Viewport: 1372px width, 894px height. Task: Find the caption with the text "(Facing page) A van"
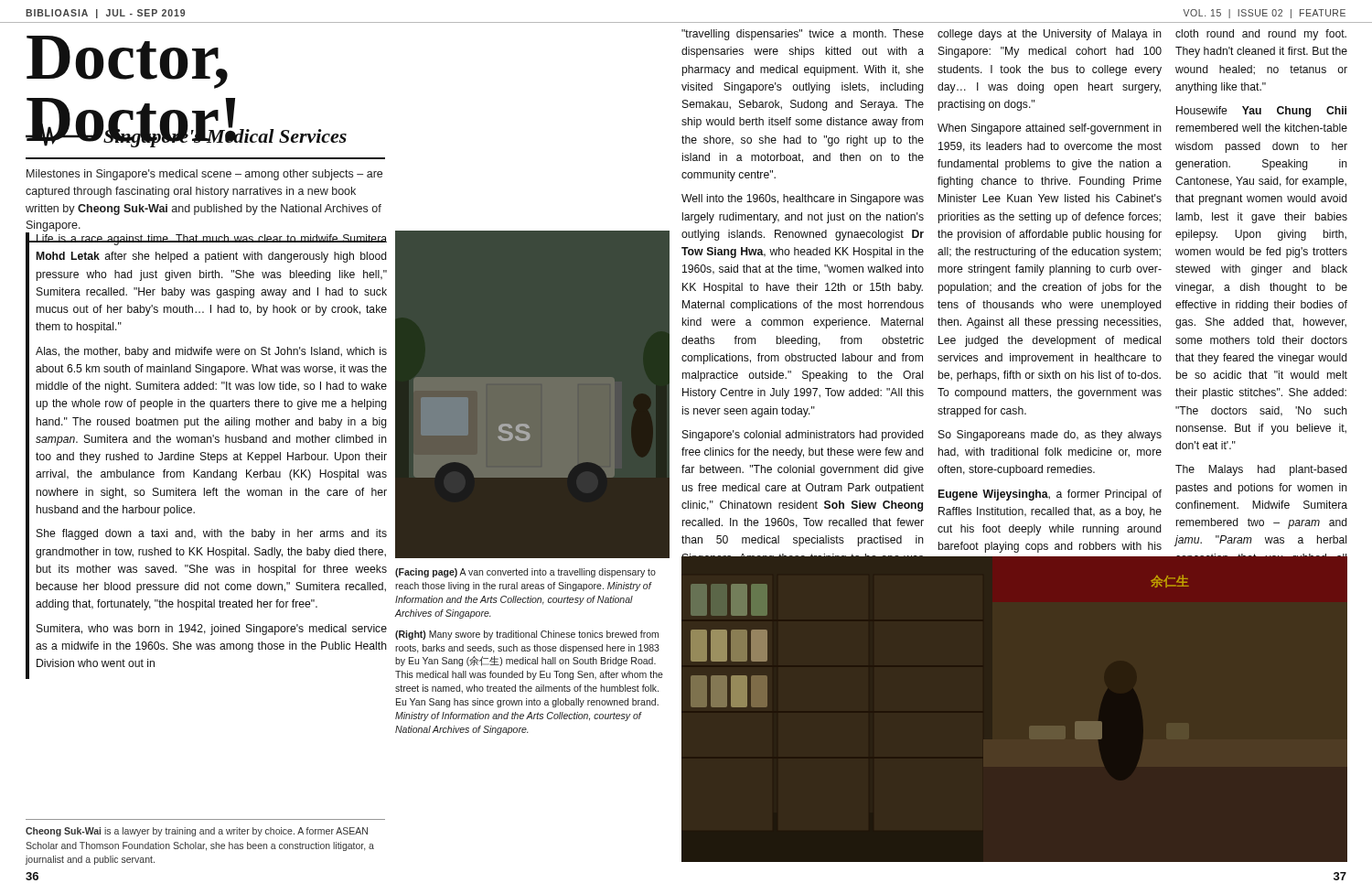[x=532, y=651]
